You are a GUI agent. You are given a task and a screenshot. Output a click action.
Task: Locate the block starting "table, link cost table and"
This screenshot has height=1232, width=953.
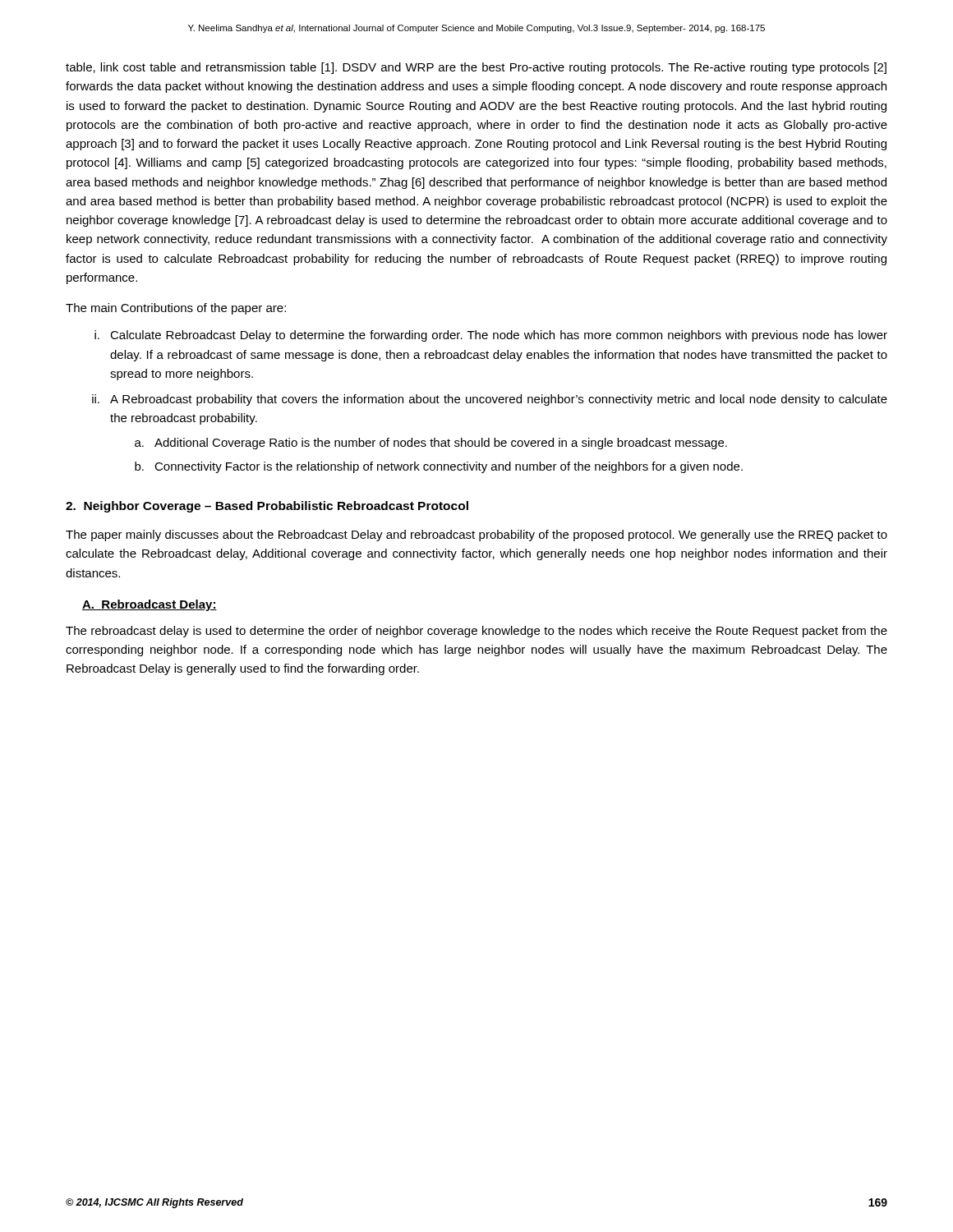coord(476,172)
